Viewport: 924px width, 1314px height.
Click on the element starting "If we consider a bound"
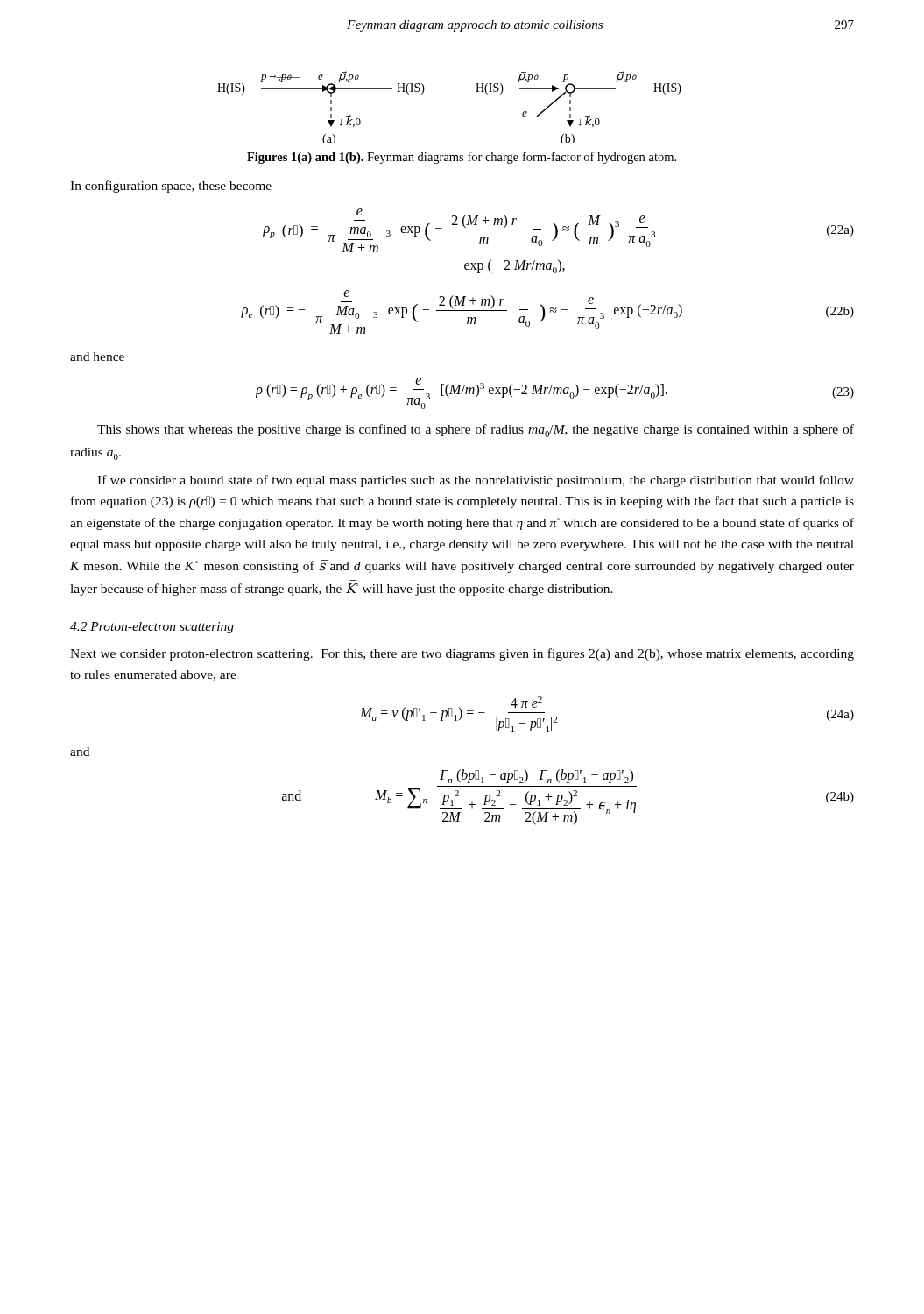tap(462, 534)
